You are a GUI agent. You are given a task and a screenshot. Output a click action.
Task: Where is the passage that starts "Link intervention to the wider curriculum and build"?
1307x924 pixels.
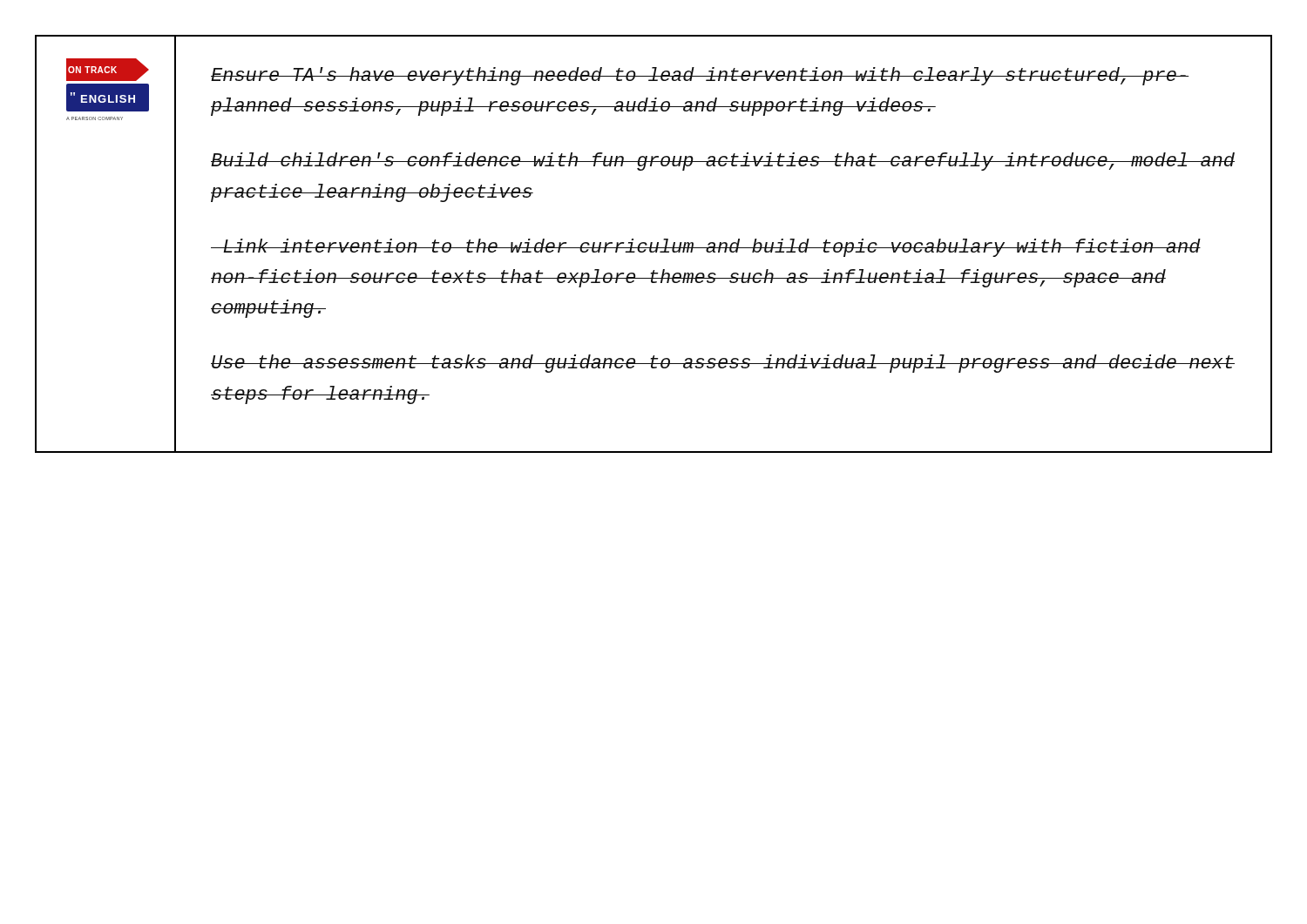click(706, 278)
